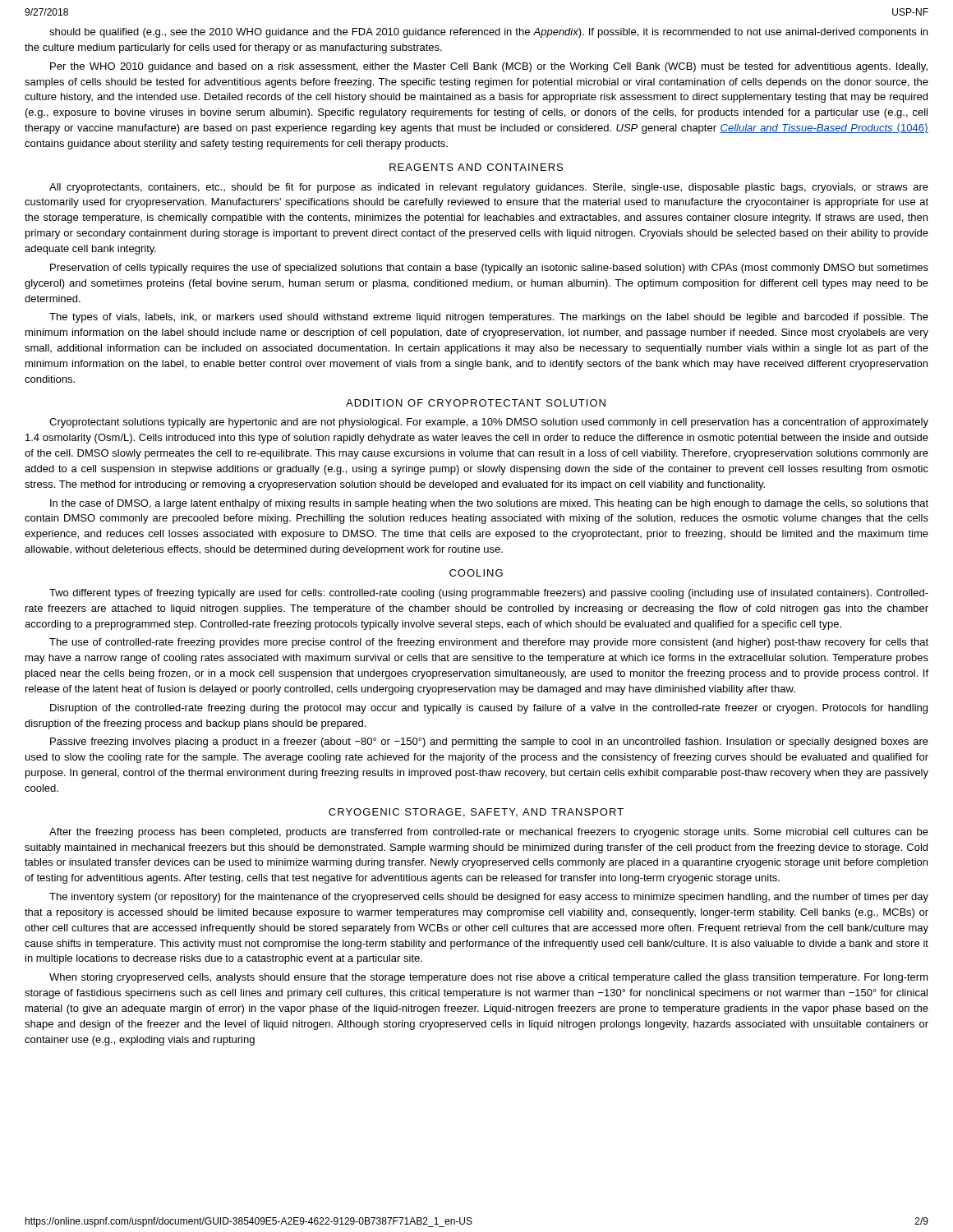Locate the section header that reads "REAGENTS AND CONTAINERS"
Screen dimensions: 1232x953
tap(476, 168)
